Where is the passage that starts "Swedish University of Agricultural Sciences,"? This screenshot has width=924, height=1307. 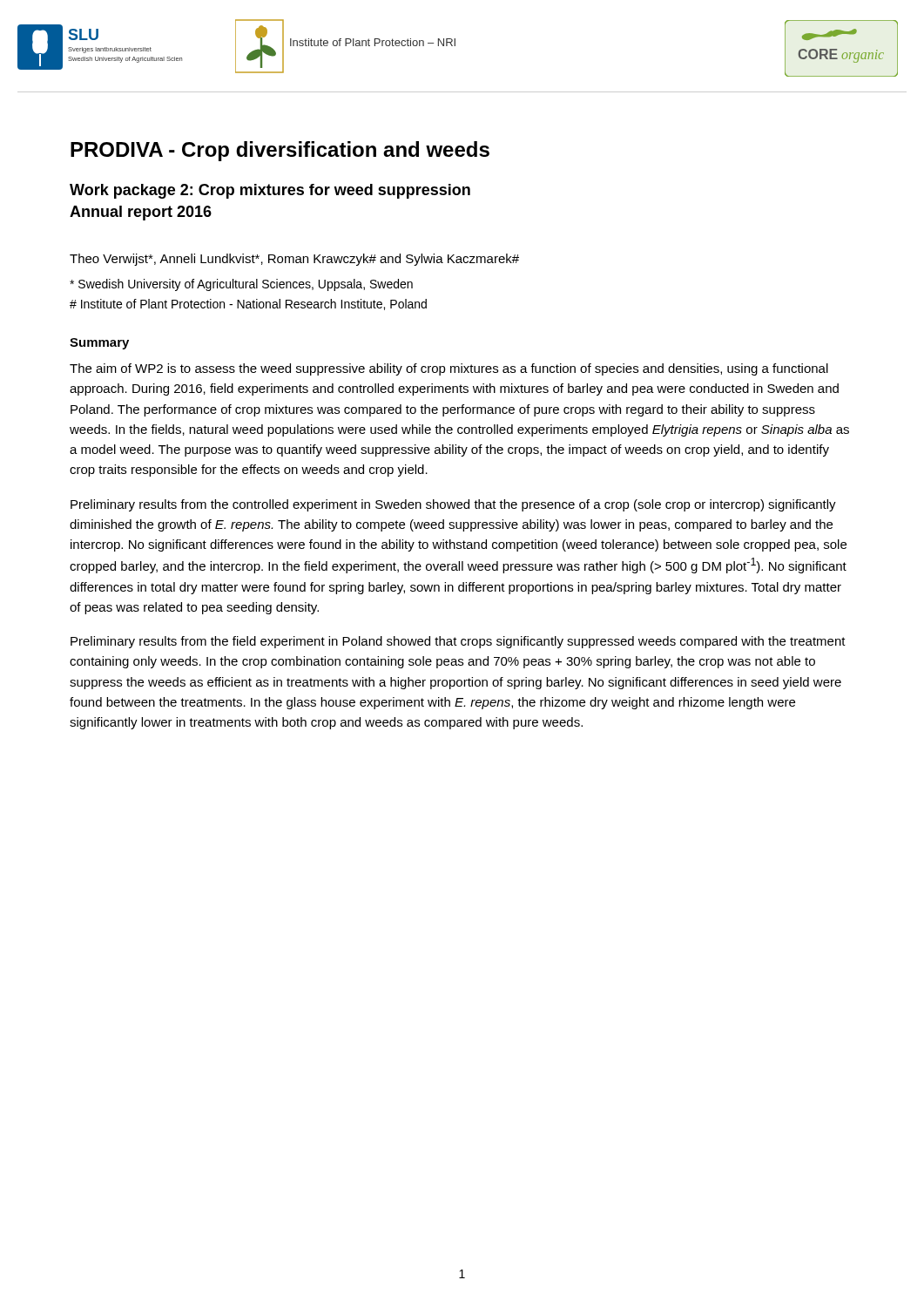pyautogui.click(x=249, y=294)
